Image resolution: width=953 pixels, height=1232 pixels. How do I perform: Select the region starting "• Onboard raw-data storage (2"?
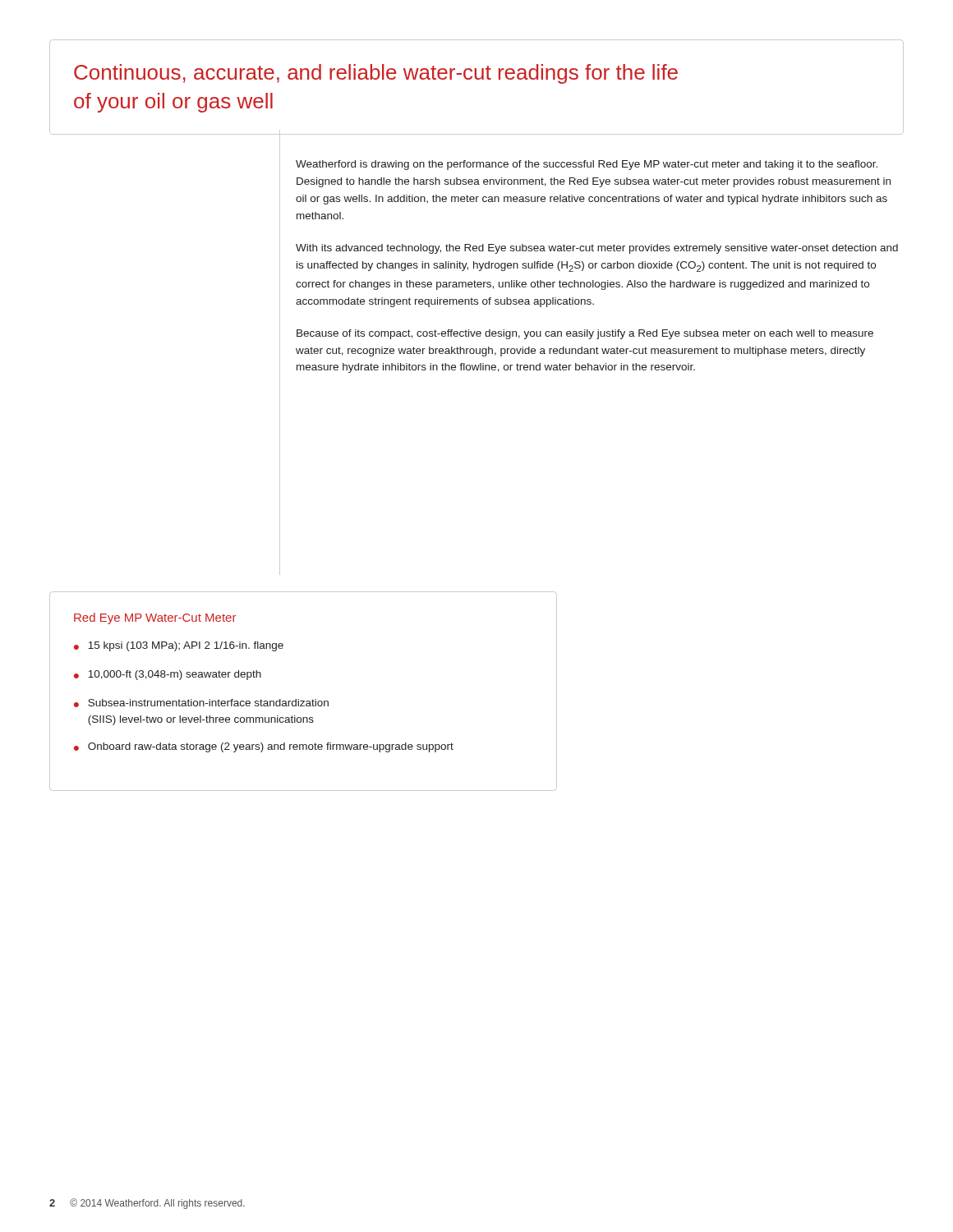point(303,747)
